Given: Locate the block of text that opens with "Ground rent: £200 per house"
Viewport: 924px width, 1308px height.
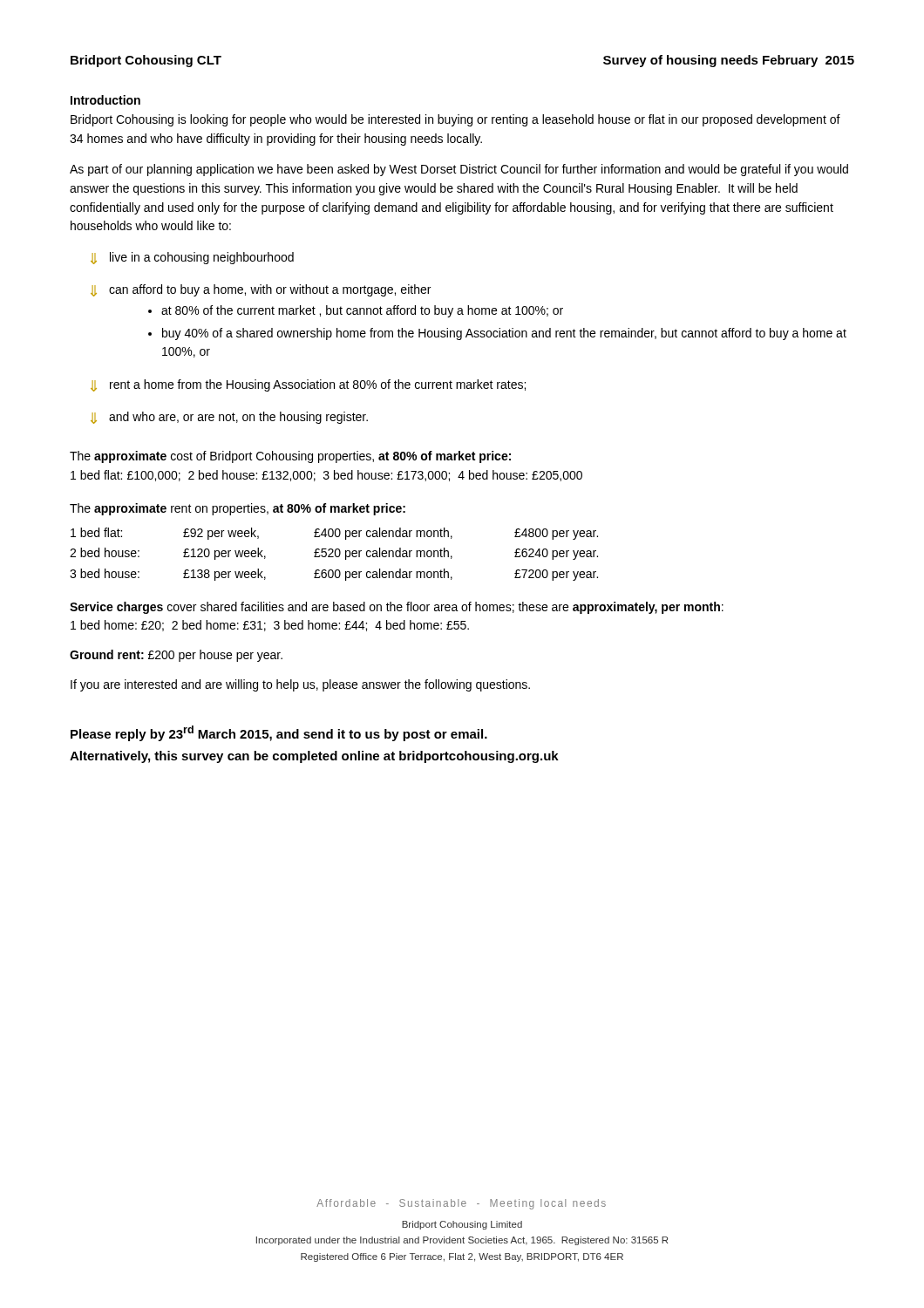Looking at the screenshot, I should tap(177, 655).
